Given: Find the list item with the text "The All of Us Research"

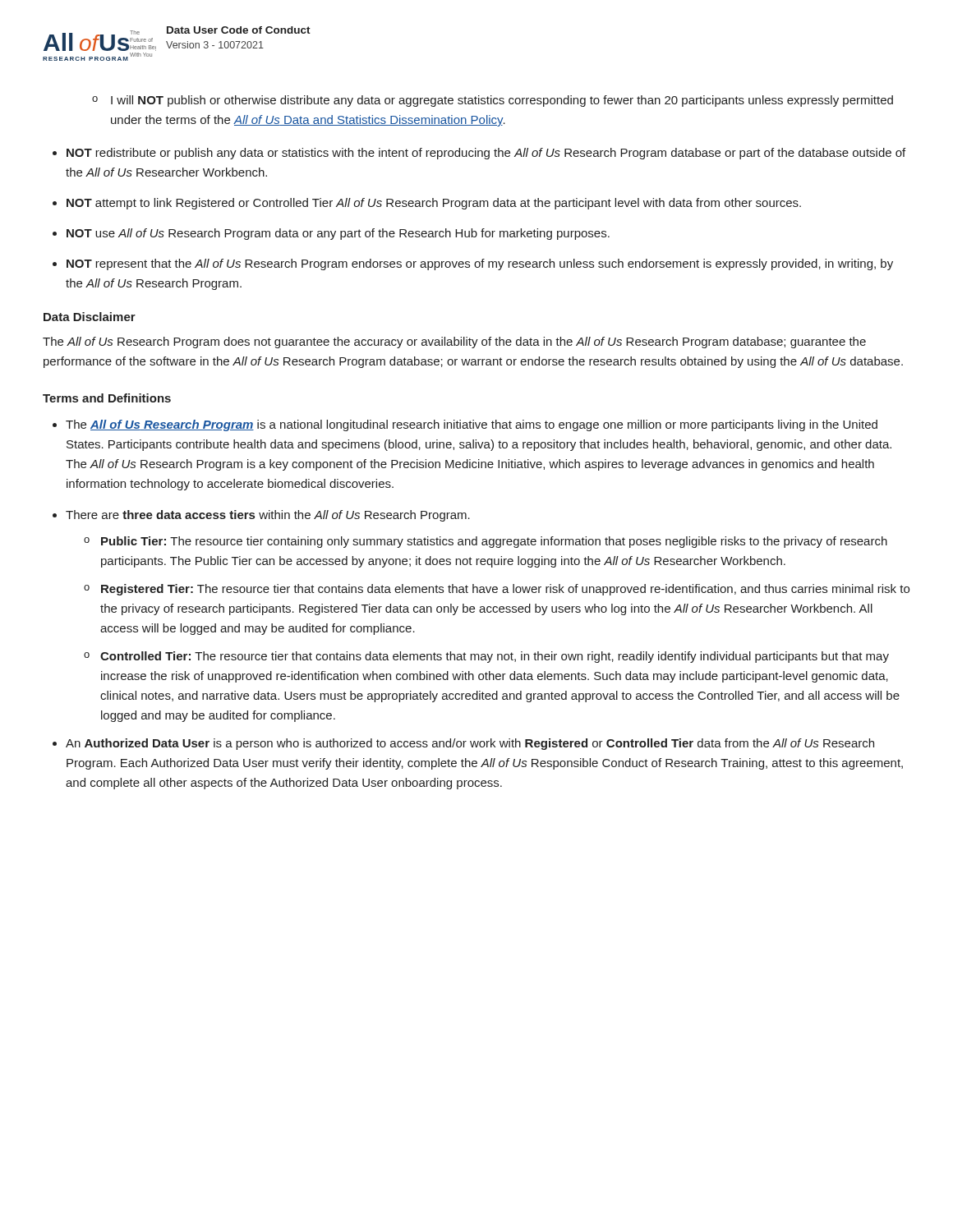Looking at the screenshot, I should click(479, 454).
